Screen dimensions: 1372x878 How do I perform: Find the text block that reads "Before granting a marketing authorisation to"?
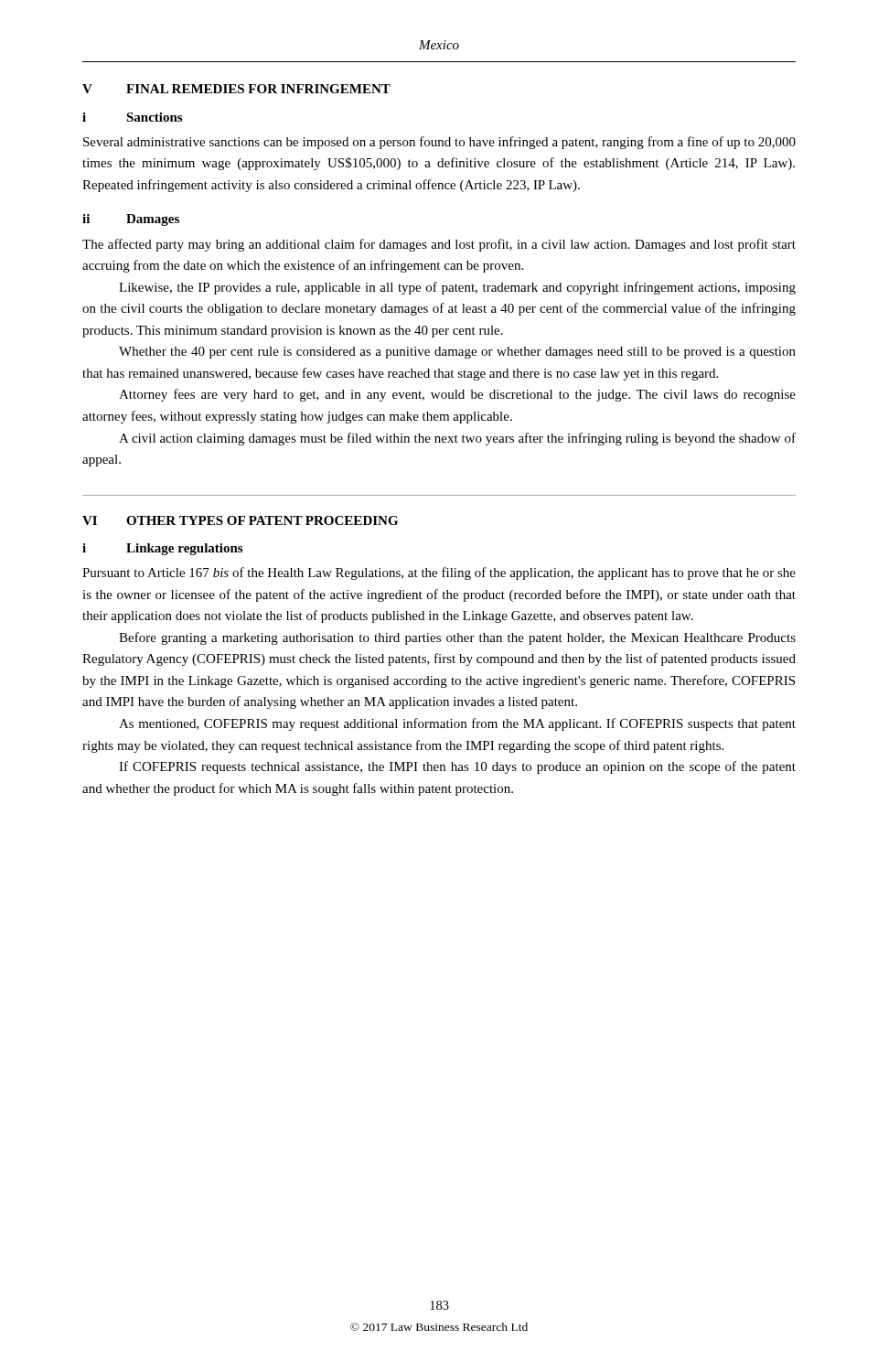tap(439, 670)
